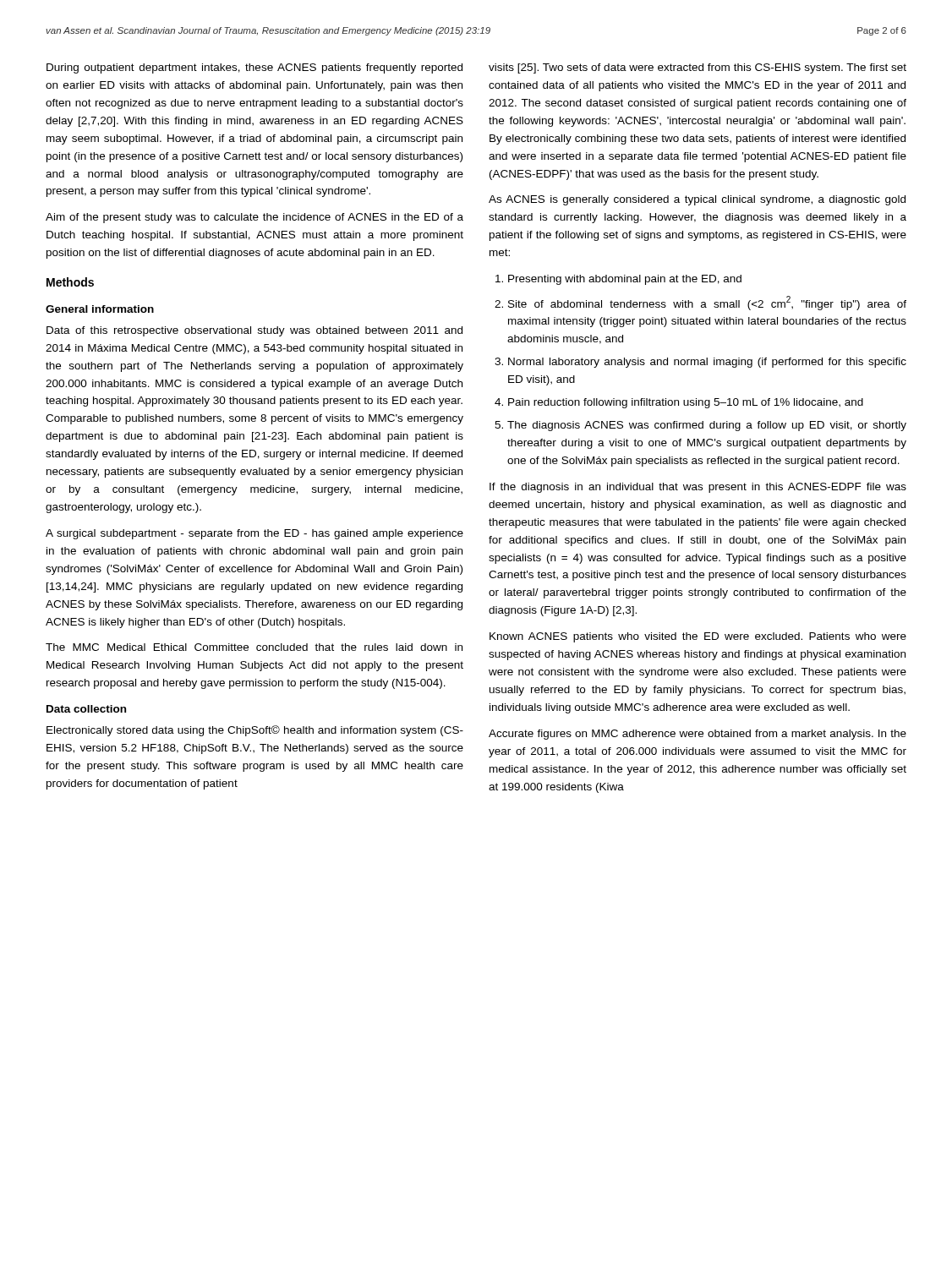Select the text block that reads "During outpatient department intakes, these"
Image resolution: width=952 pixels, height=1268 pixels.
[255, 130]
